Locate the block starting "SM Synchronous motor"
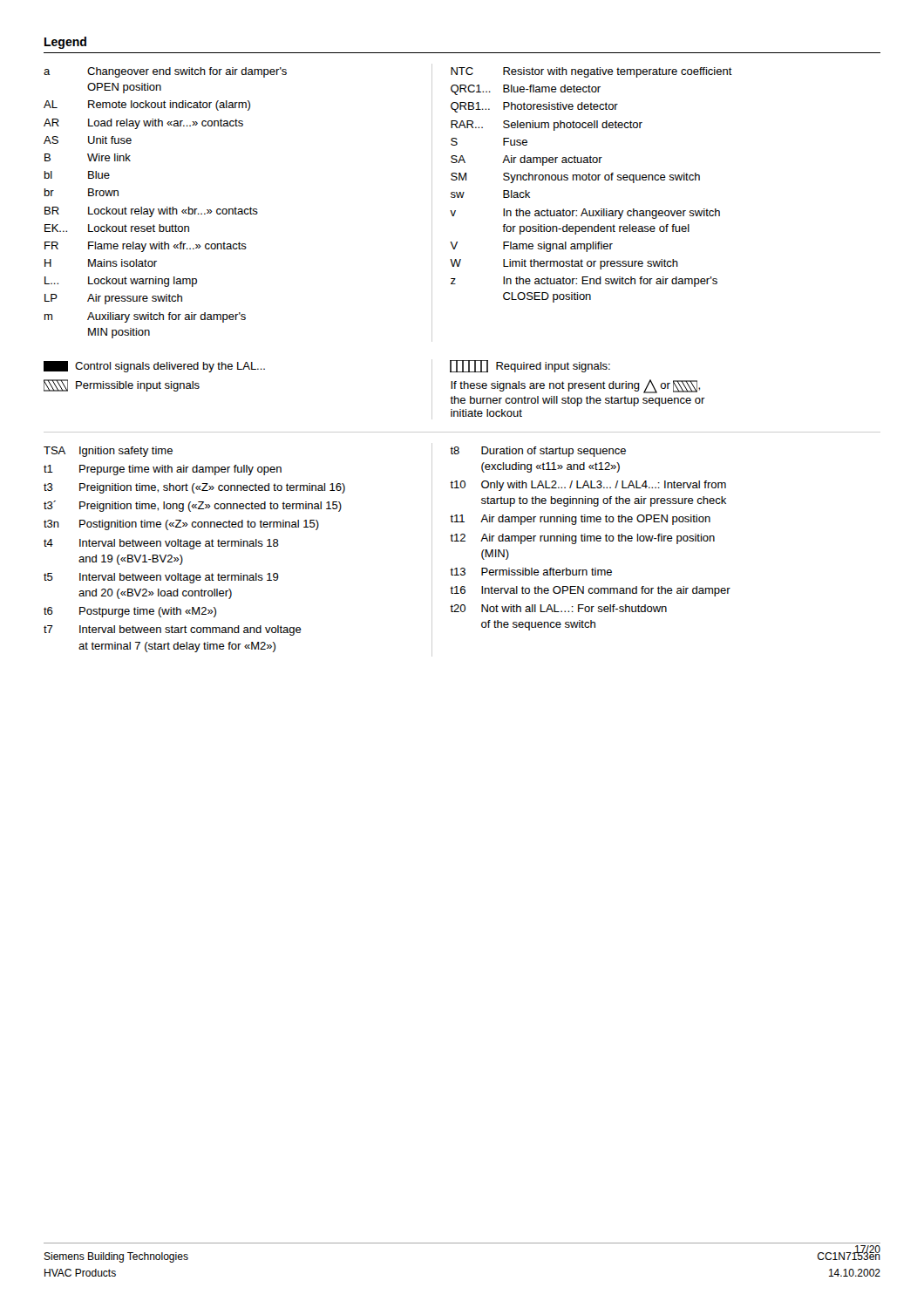 (x=575, y=177)
